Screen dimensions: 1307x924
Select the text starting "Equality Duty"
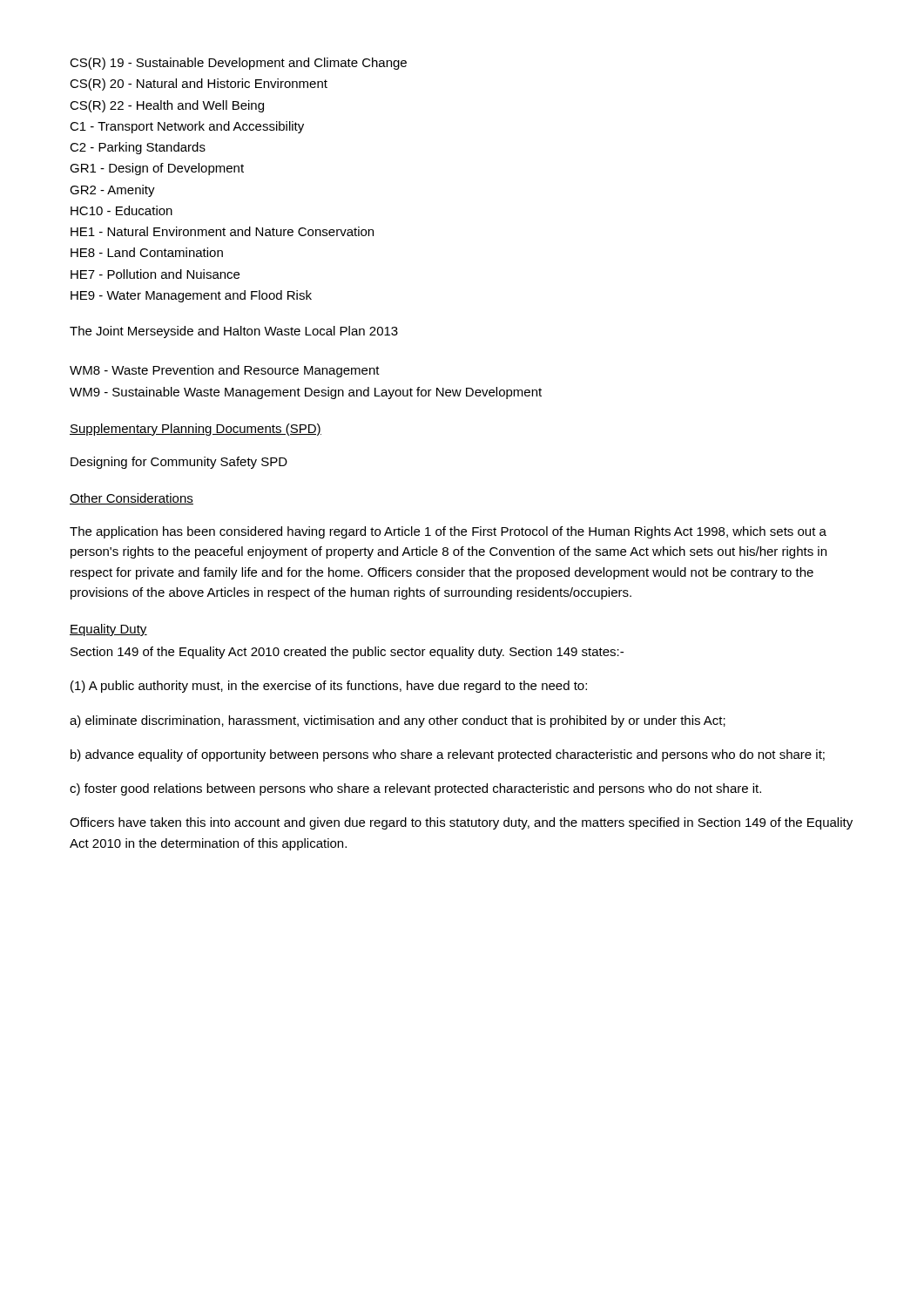pos(108,629)
